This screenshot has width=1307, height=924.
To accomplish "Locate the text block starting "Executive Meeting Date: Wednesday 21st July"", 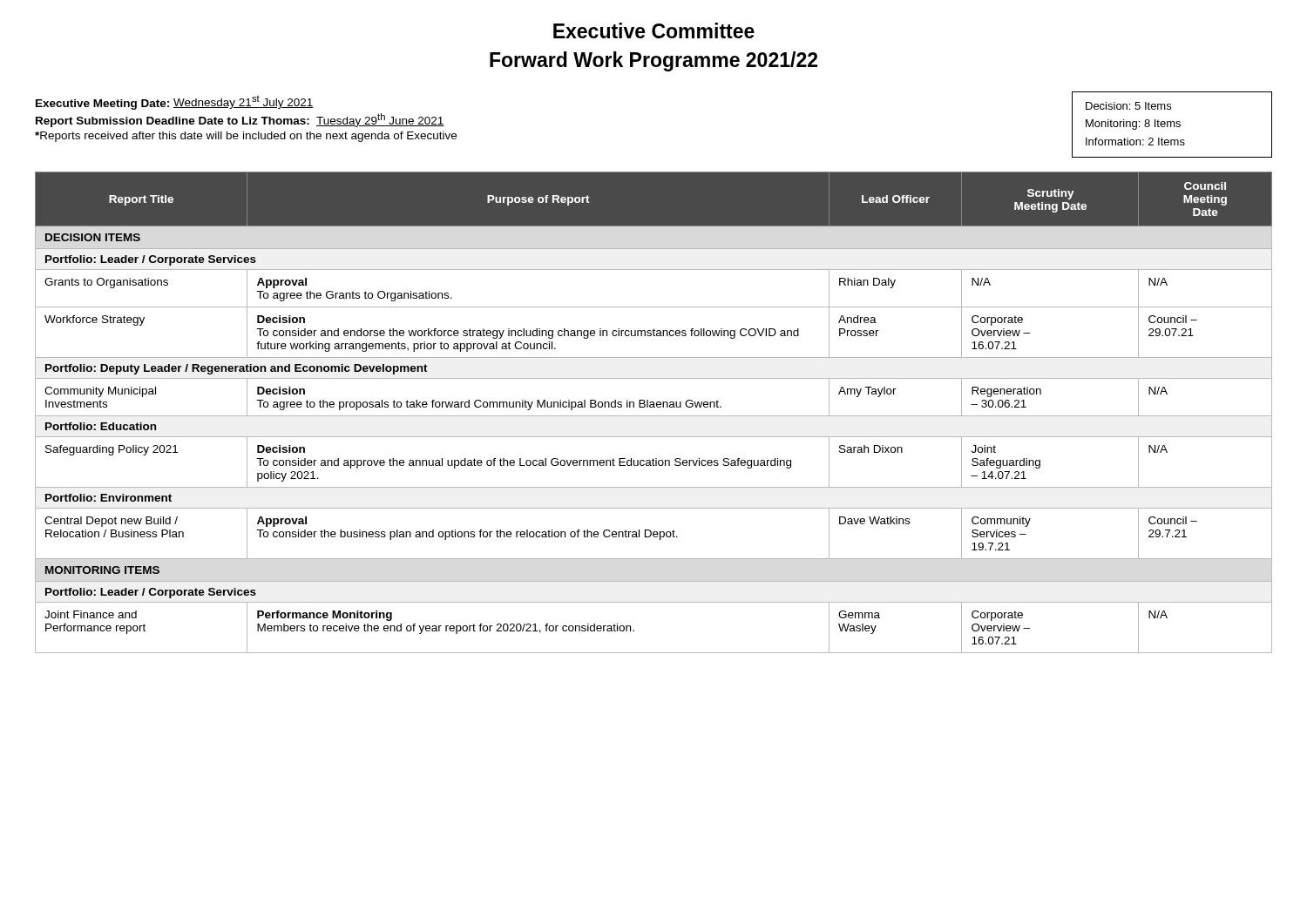I will tap(175, 103).
